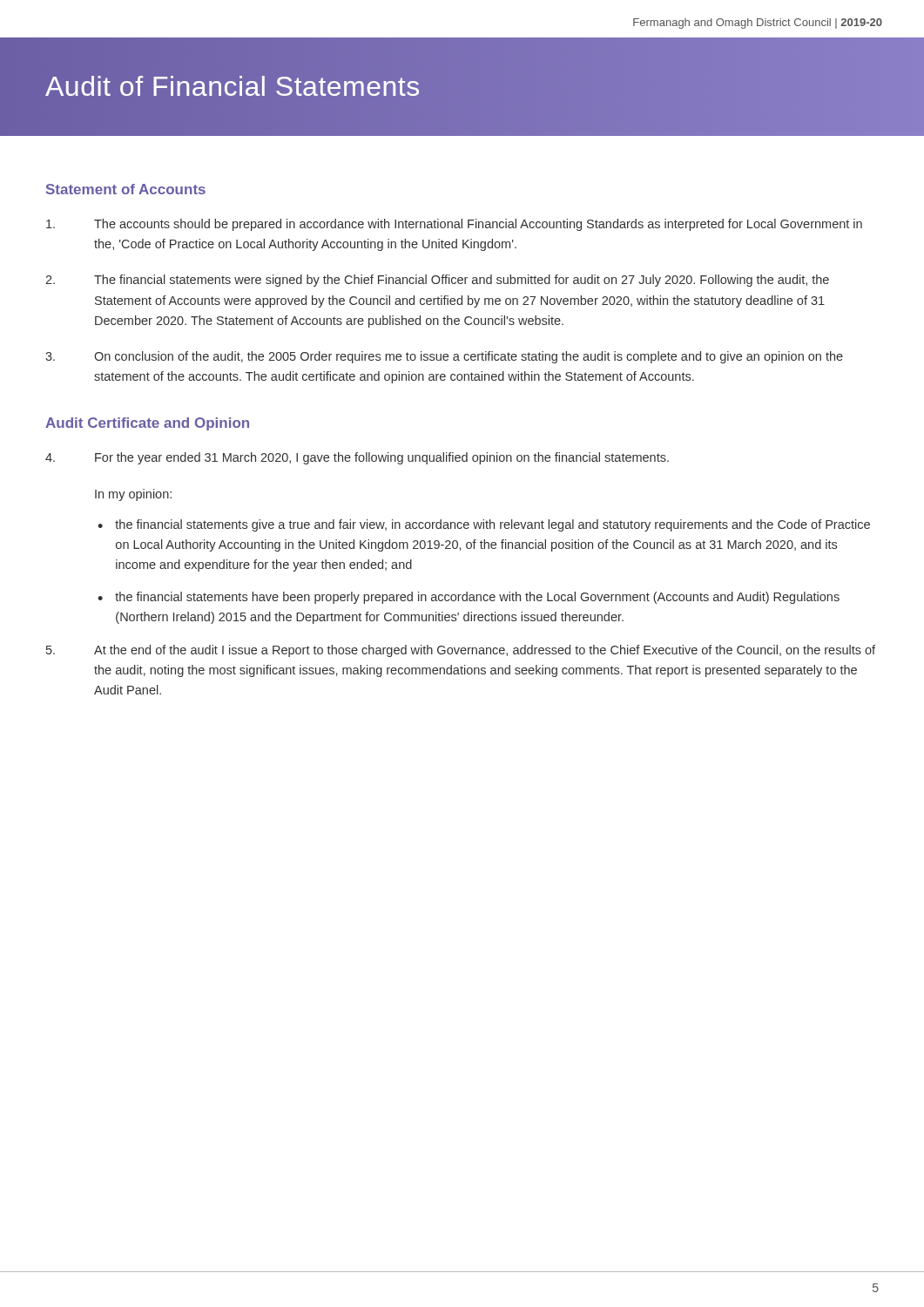Locate the text that says "In my opinion:"

133,494
